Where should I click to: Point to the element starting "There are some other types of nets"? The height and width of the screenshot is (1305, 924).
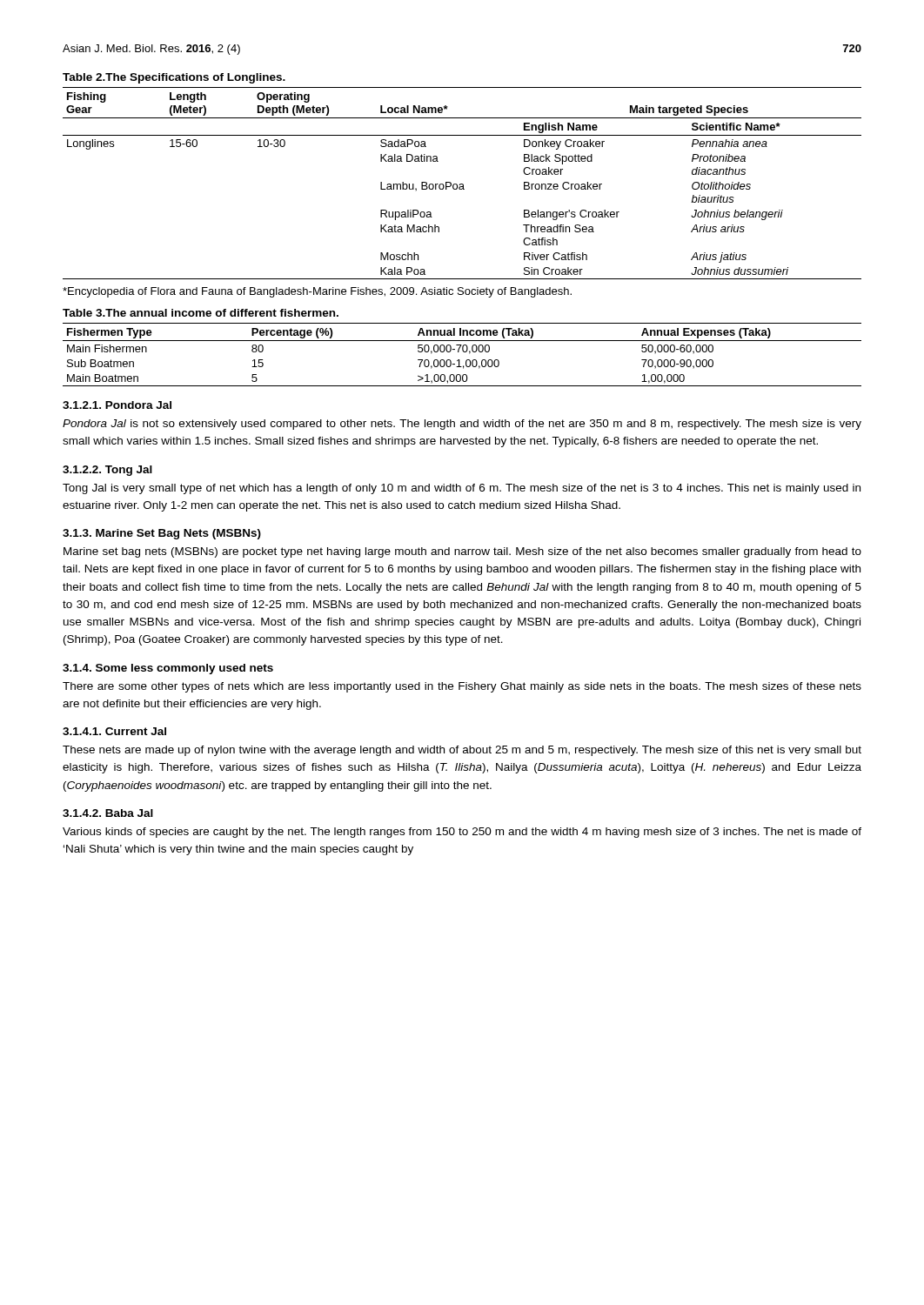coord(462,694)
